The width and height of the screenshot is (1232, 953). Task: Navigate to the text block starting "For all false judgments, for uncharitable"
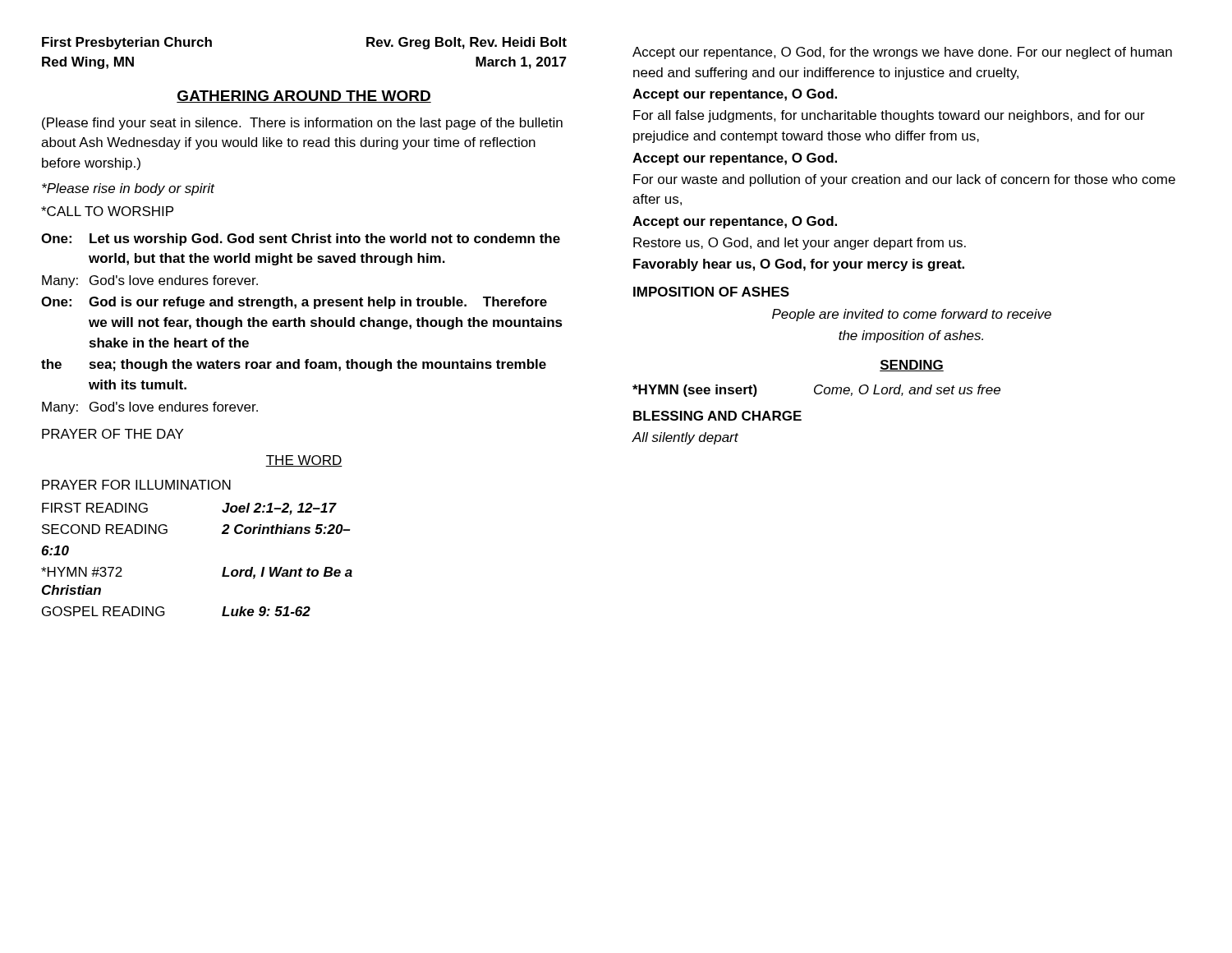pyautogui.click(x=889, y=126)
